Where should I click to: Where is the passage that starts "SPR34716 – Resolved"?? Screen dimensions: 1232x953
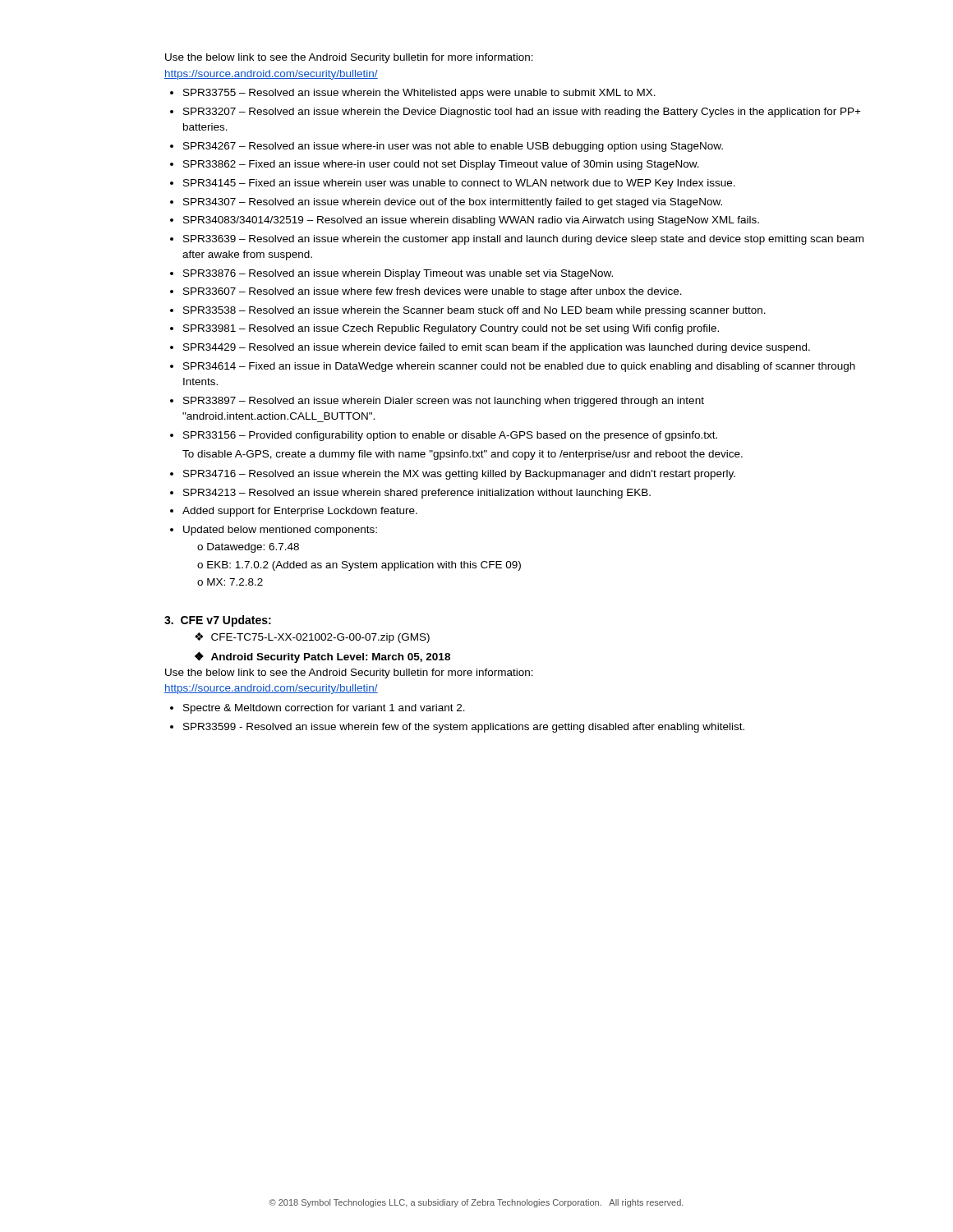point(459,473)
